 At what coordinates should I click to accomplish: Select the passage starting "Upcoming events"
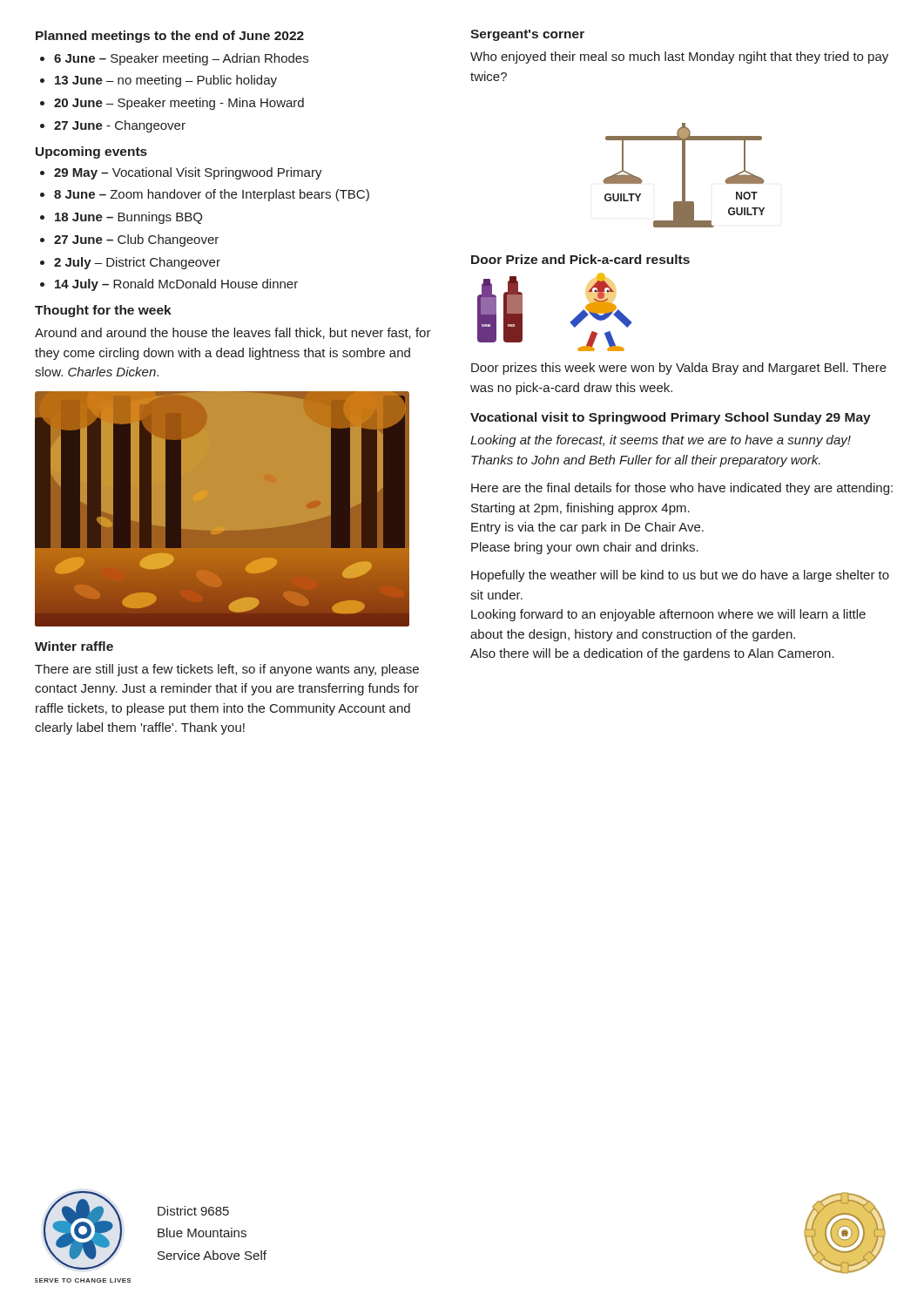tap(91, 151)
